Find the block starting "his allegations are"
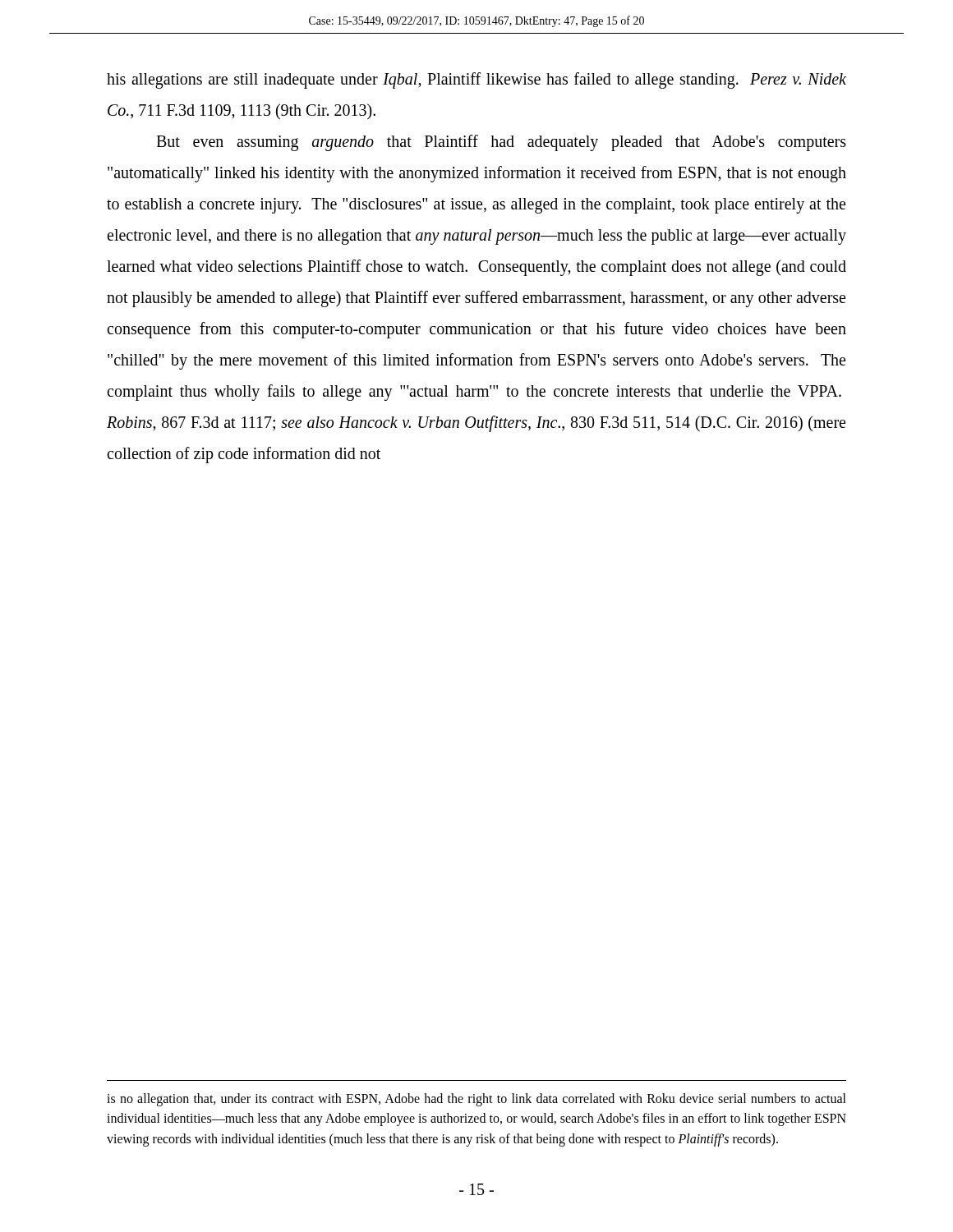Screen dimensions: 1232x953 coord(476,94)
